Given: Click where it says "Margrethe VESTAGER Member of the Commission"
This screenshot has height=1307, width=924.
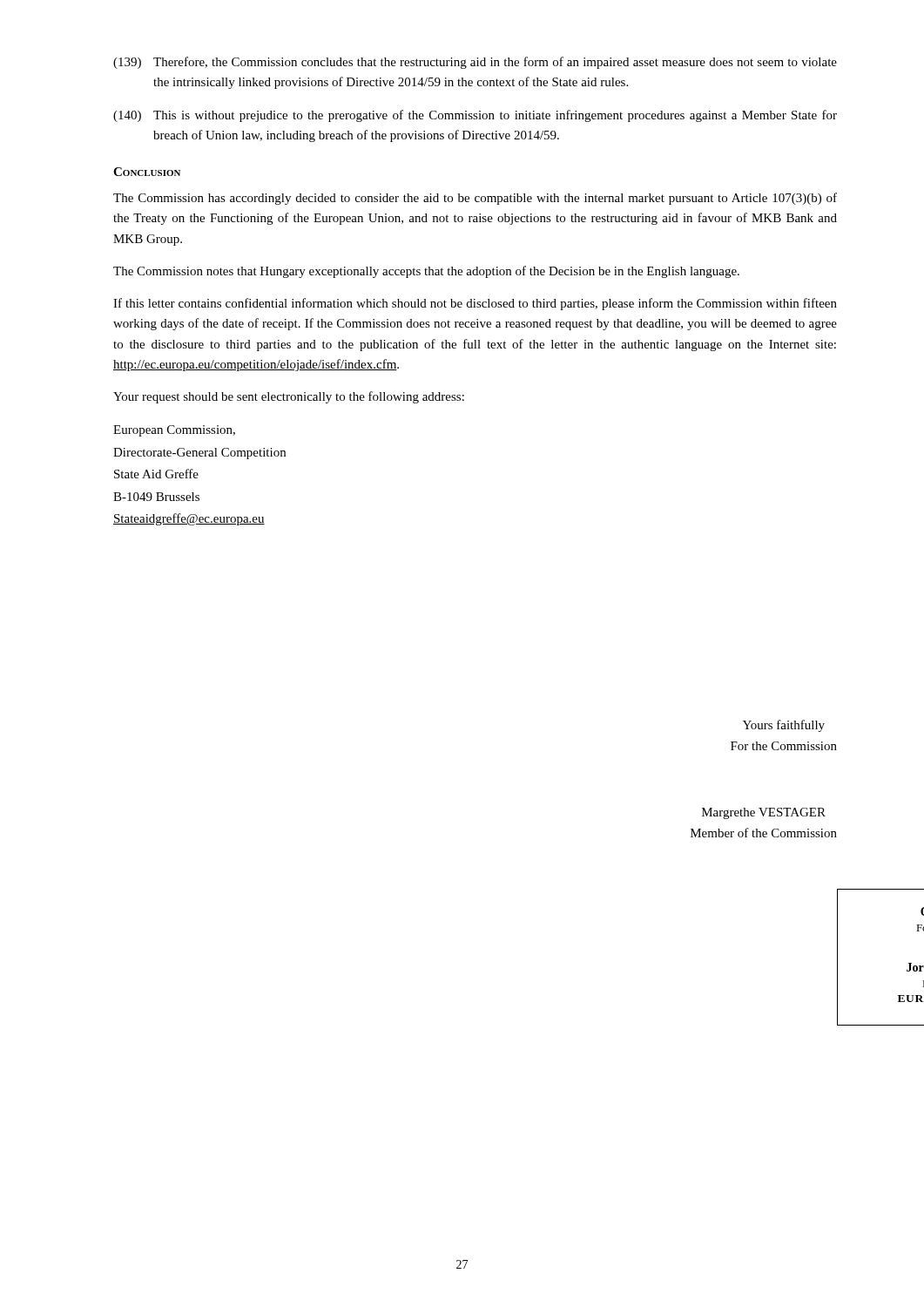Looking at the screenshot, I should coord(763,823).
